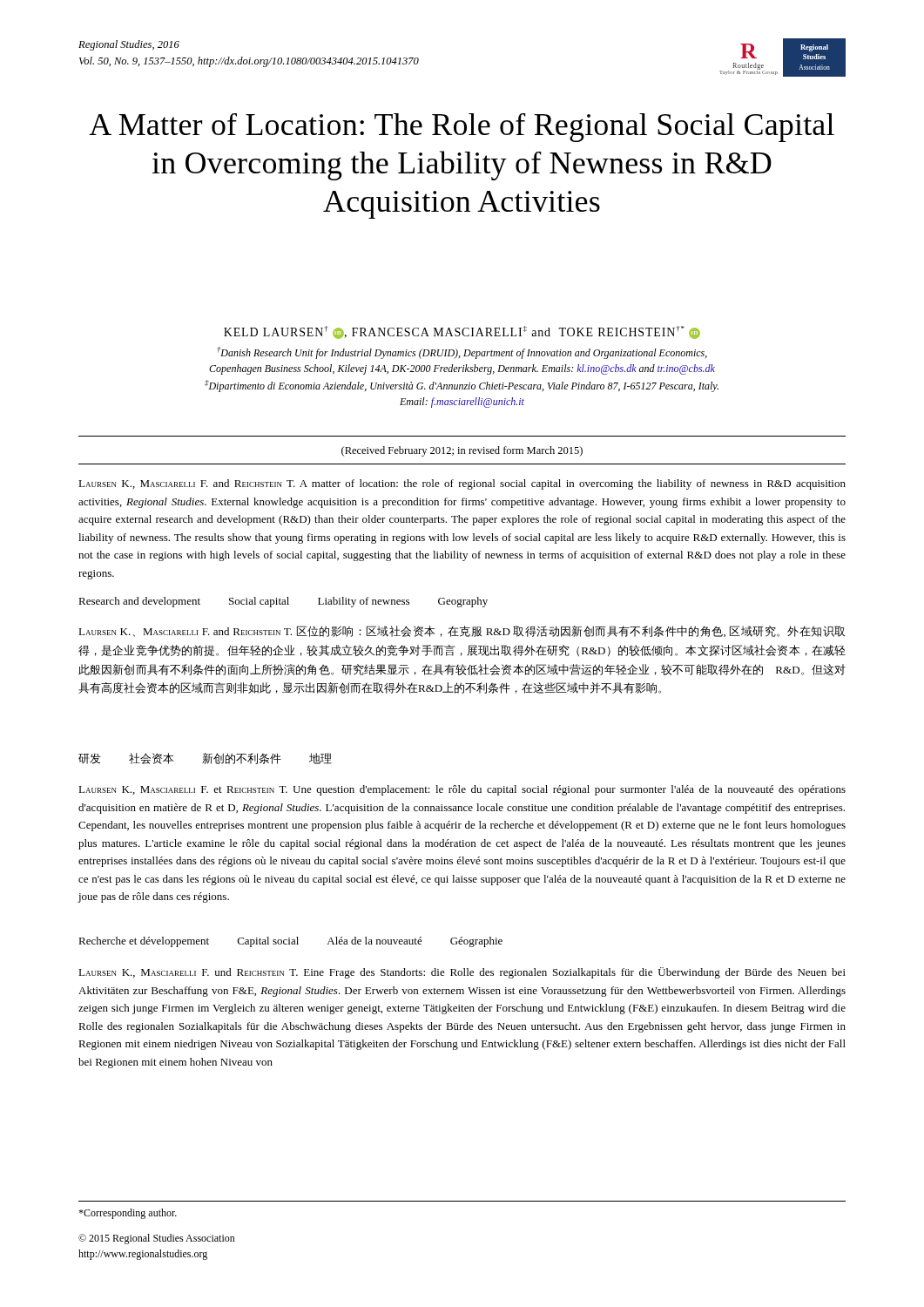Viewport: 924px width, 1307px height.
Task: Find the block on this page that starts "Recherche et développement"
Action: click(291, 941)
